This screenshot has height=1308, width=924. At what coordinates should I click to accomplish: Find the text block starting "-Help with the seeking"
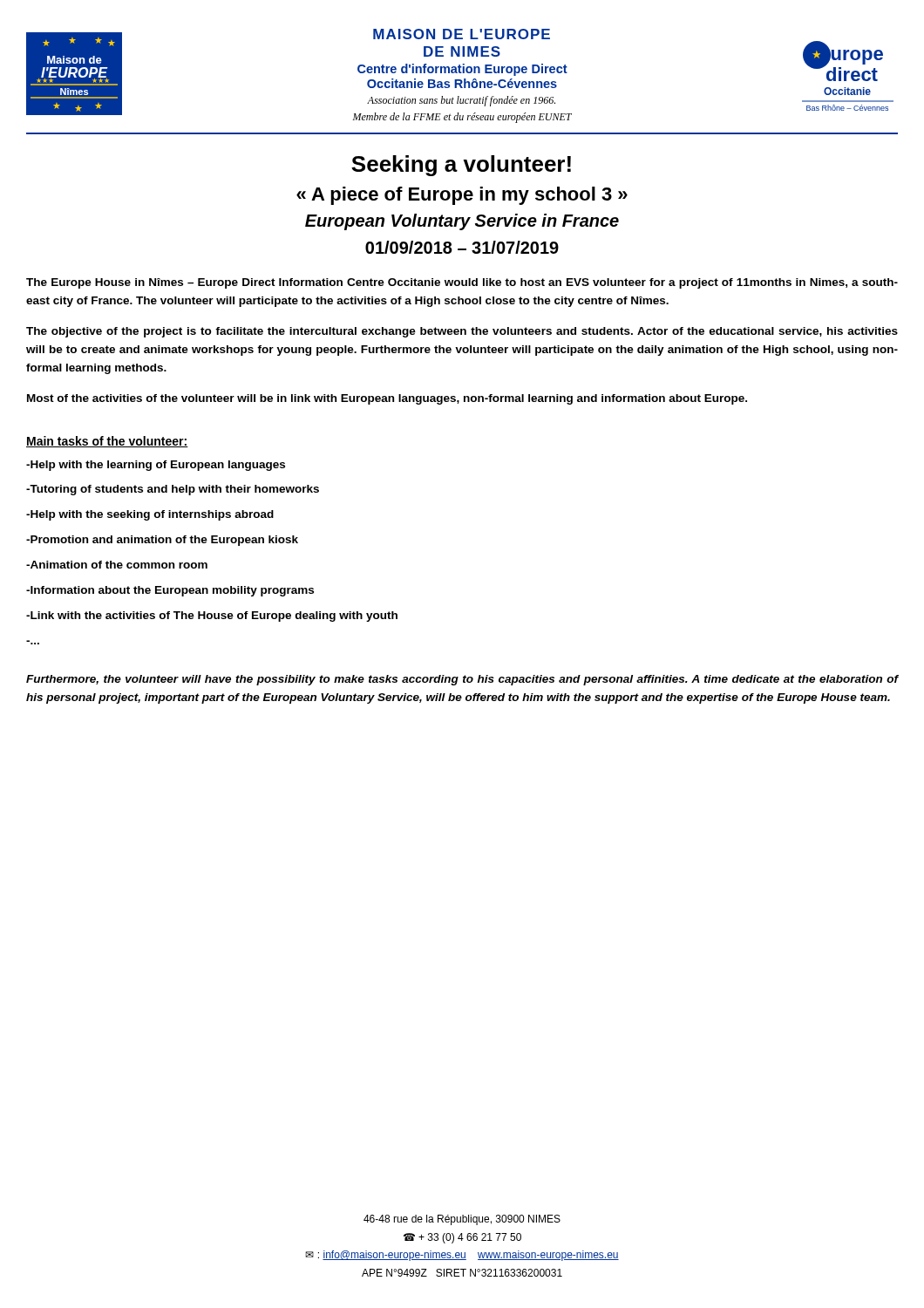point(150,514)
